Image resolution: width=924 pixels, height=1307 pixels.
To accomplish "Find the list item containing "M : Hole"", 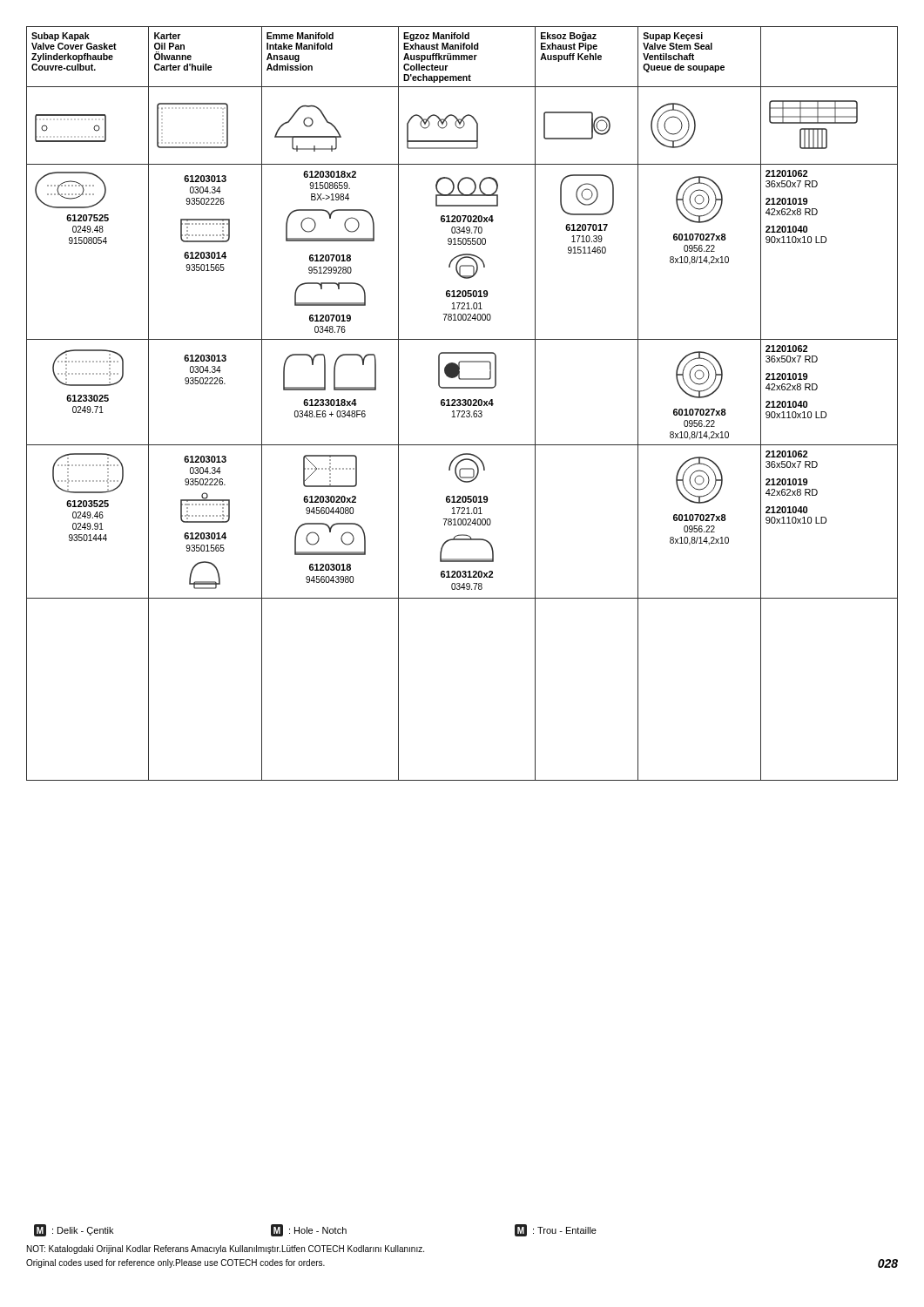I will 308,1230.
